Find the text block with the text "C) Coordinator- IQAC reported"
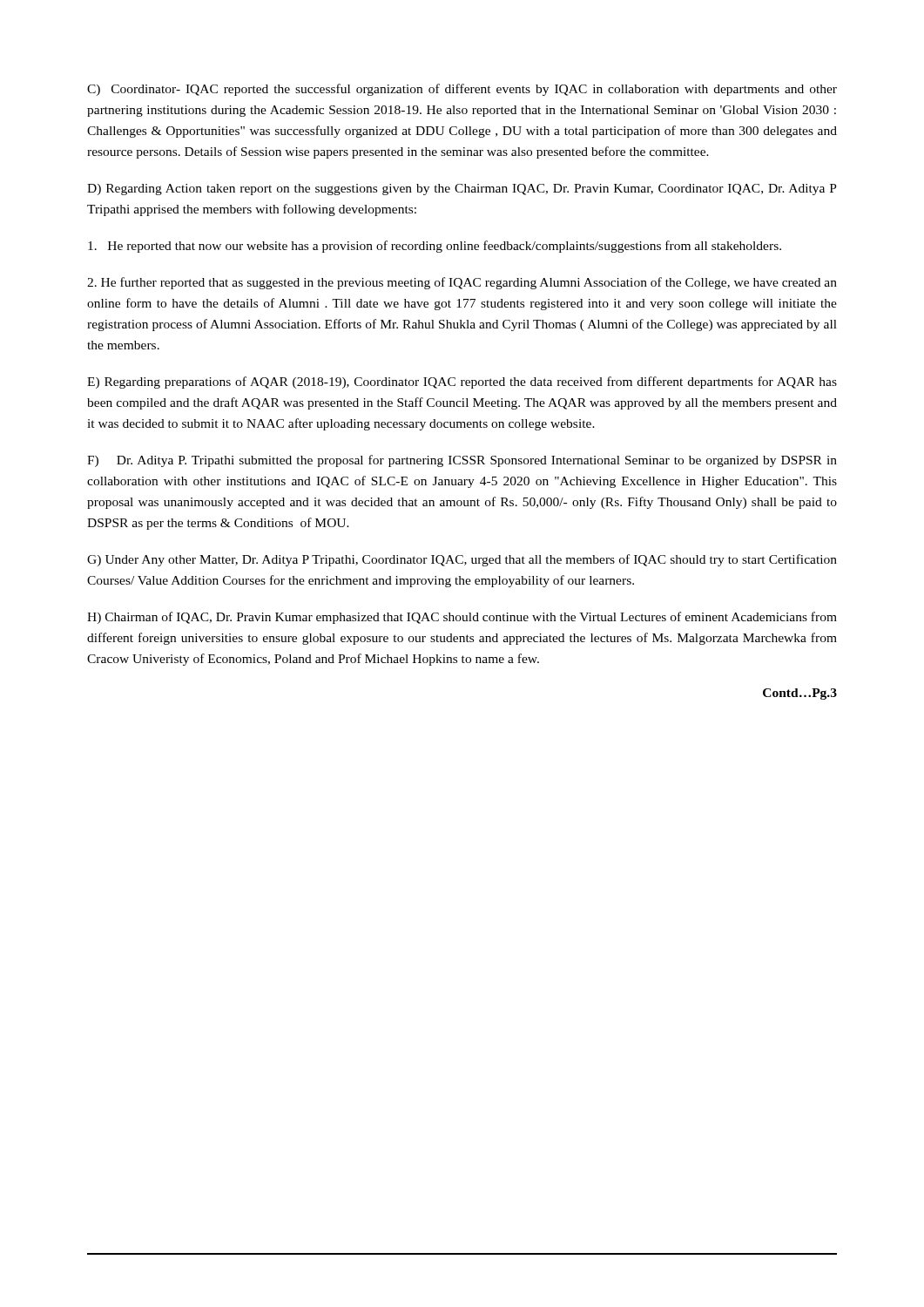Screen dimensions: 1307x924 [462, 120]
